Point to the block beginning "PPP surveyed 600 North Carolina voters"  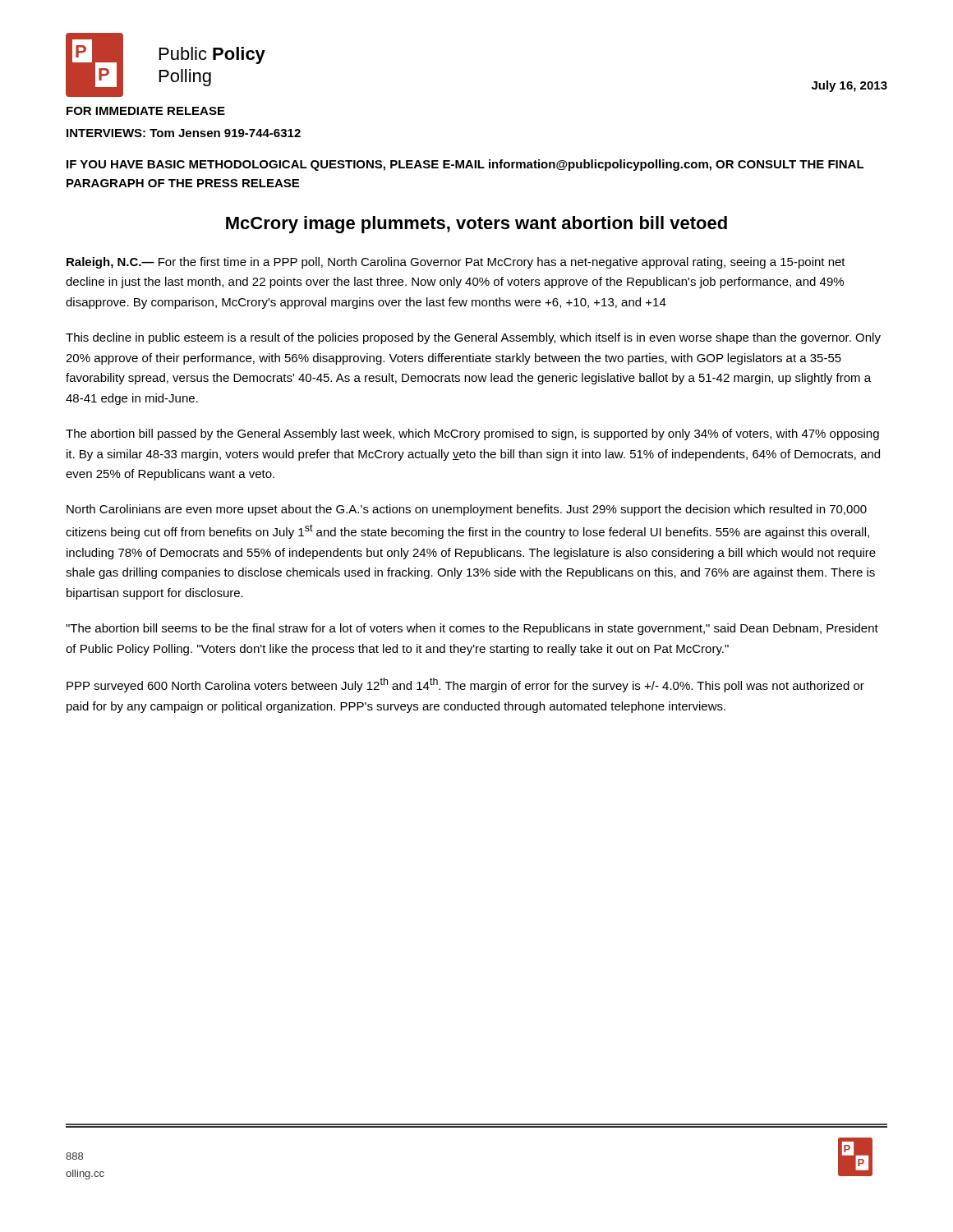(465, 695)
